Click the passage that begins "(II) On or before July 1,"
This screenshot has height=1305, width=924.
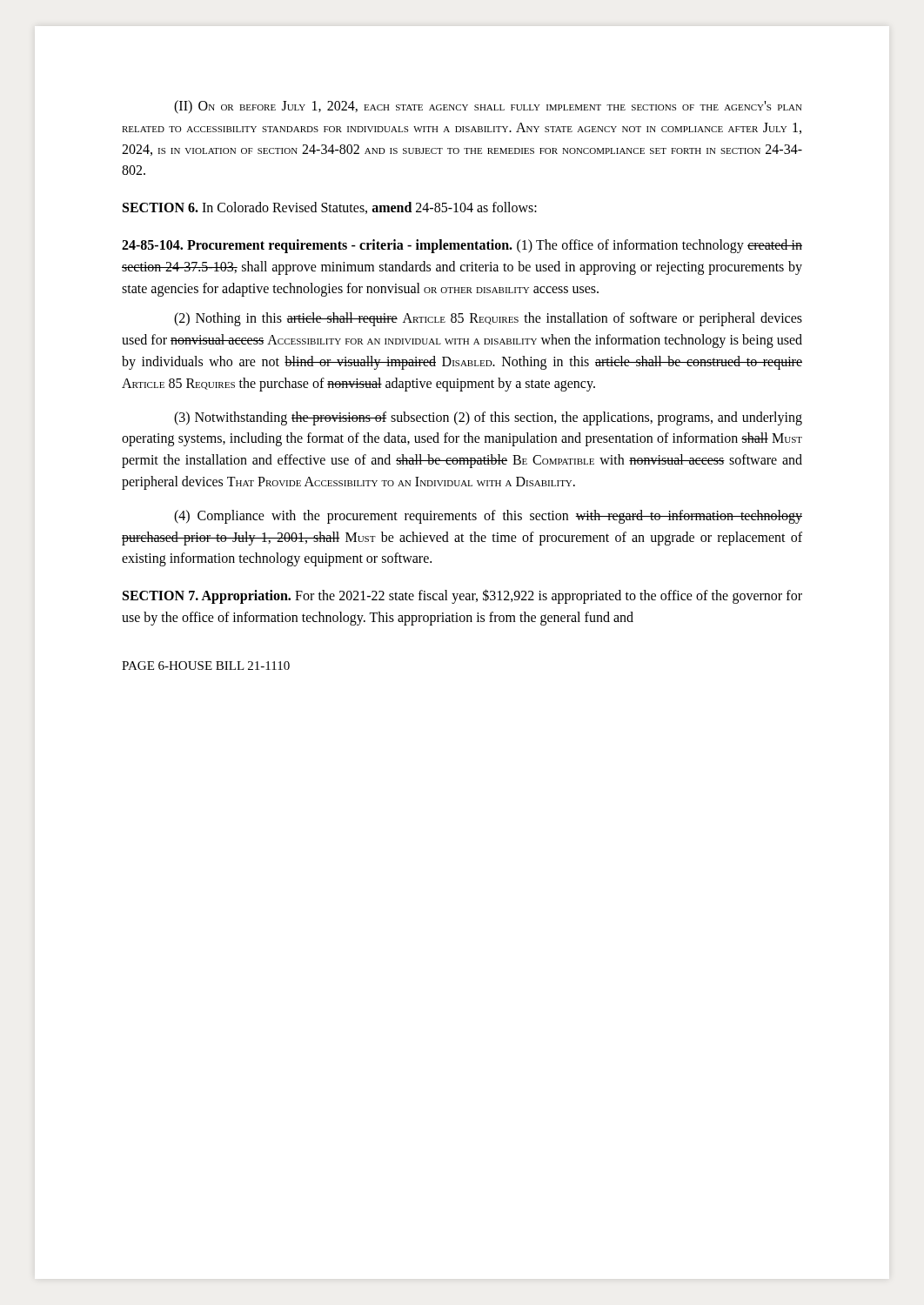point(462,139)
